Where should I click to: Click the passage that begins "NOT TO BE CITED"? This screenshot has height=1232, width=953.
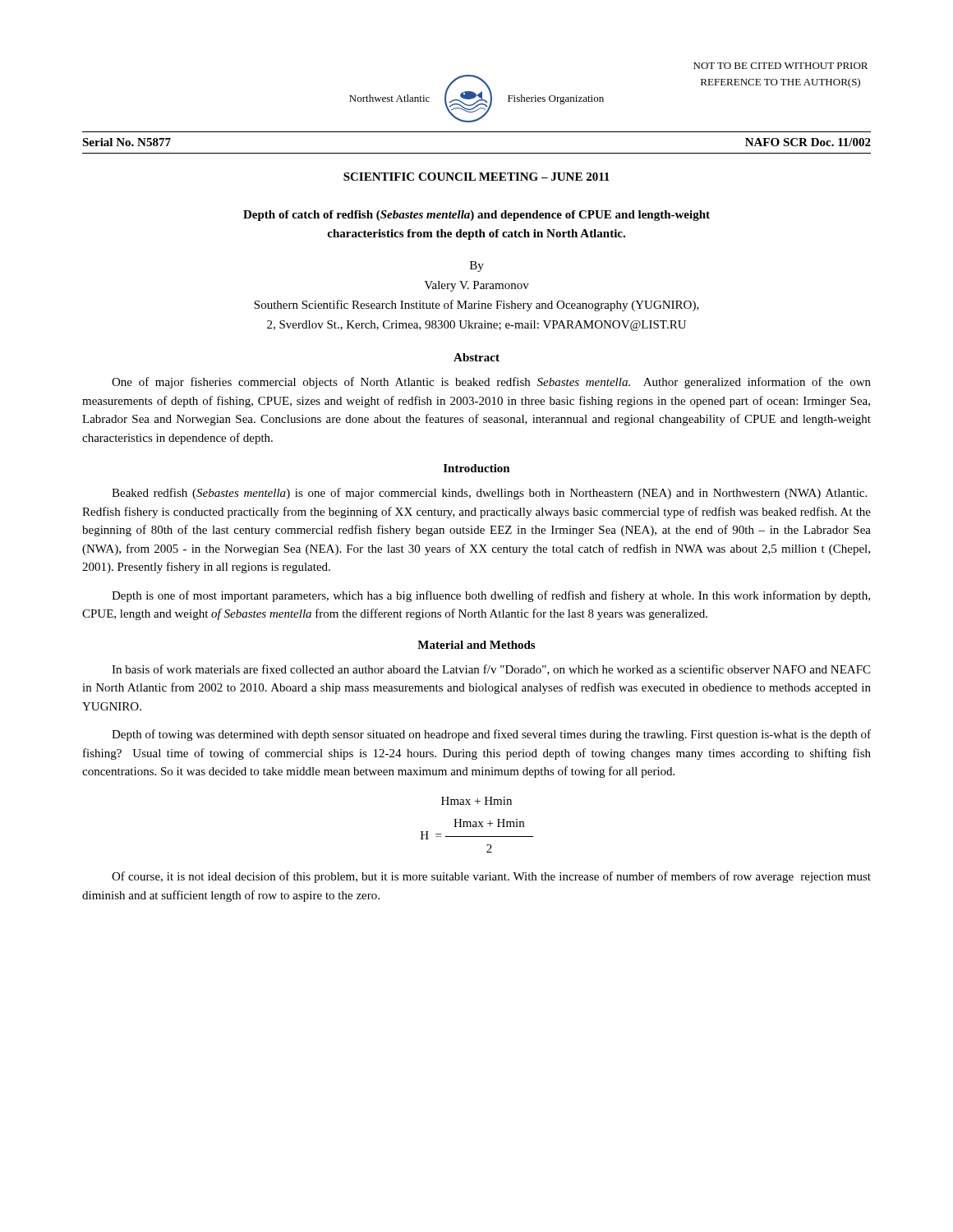tap(780, 73)
